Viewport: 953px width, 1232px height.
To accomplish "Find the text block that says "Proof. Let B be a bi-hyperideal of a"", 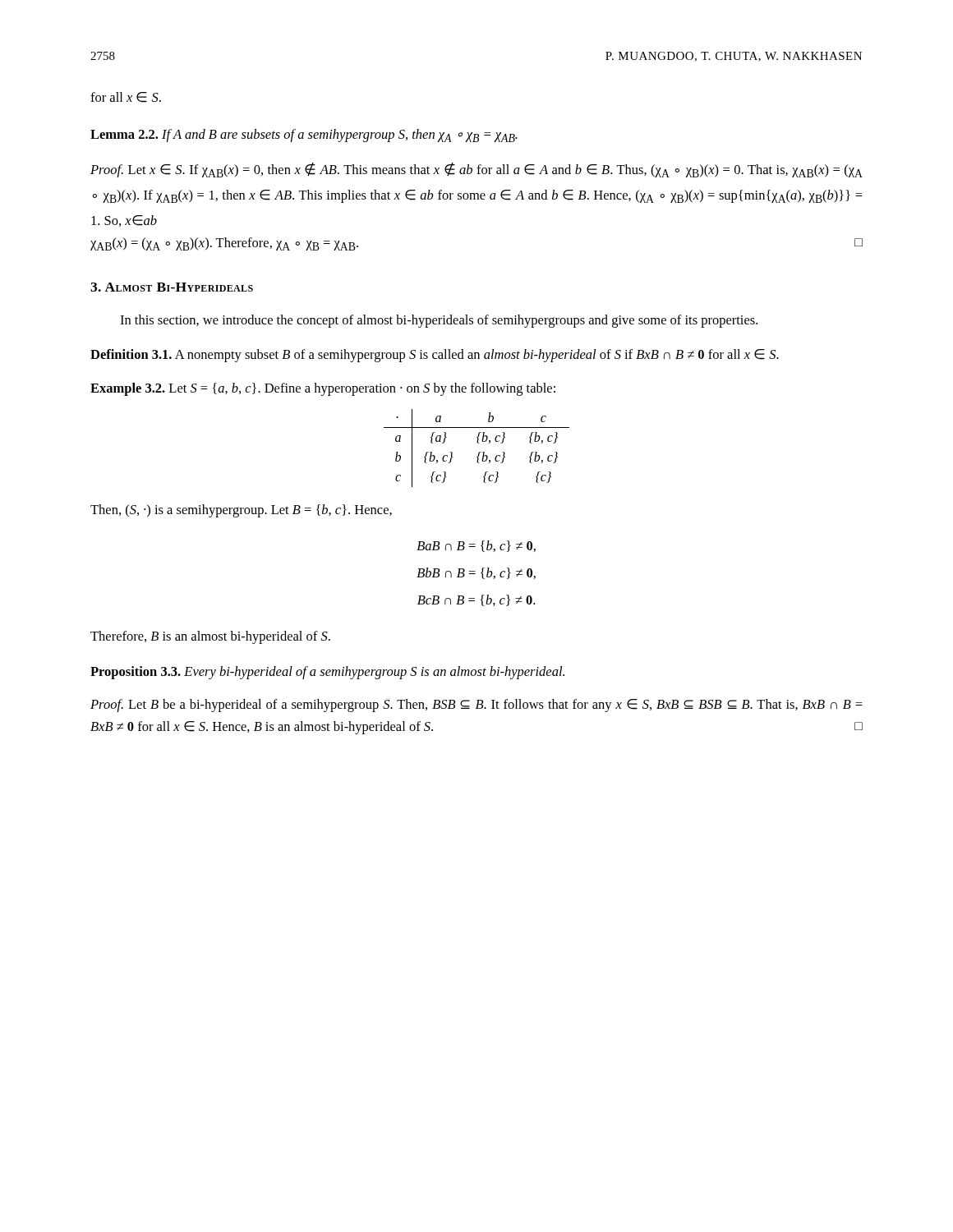I will 476,717.
